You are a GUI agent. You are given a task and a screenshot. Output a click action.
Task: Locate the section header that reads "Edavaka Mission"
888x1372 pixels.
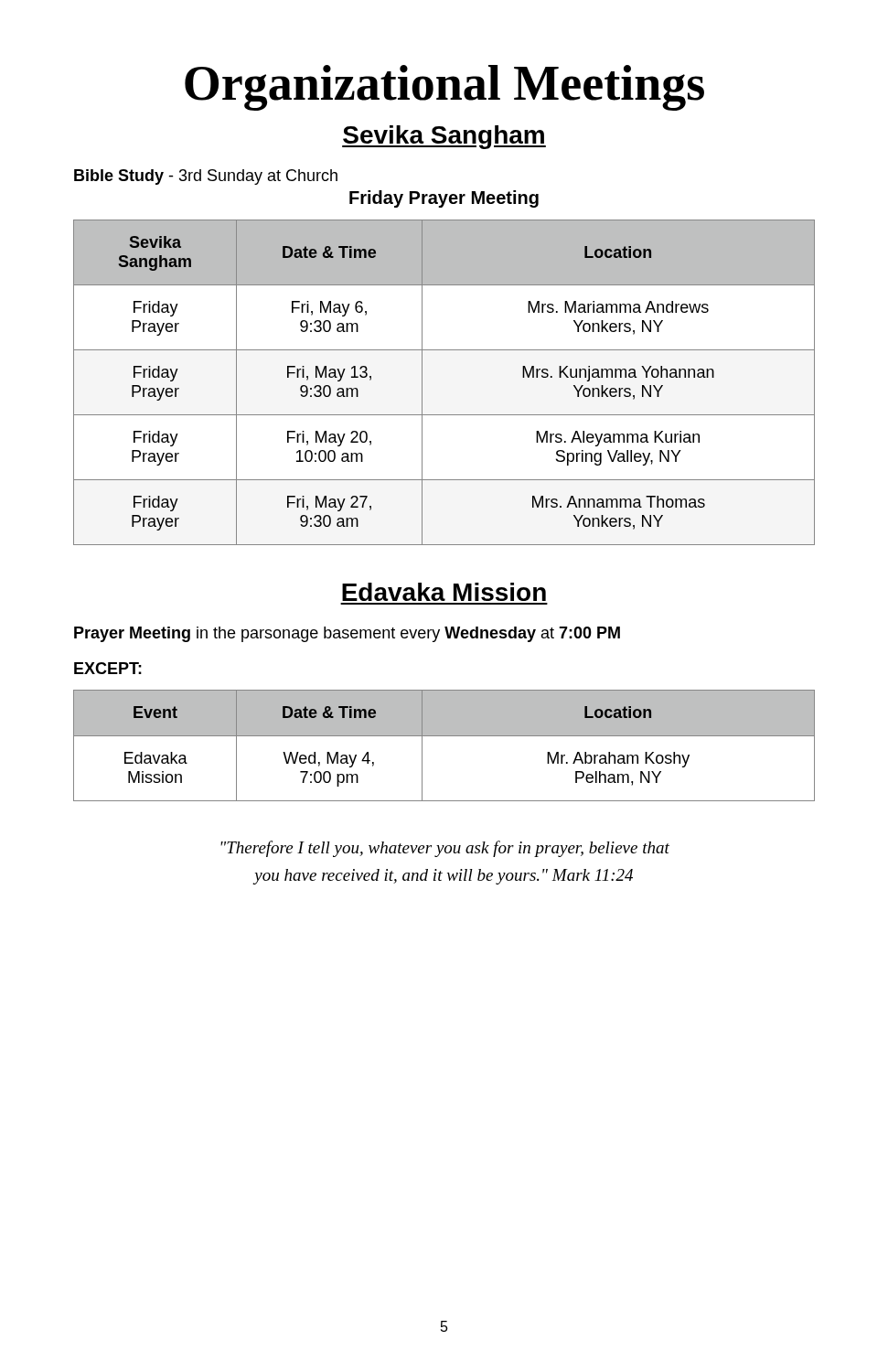(x=444, y=593)
